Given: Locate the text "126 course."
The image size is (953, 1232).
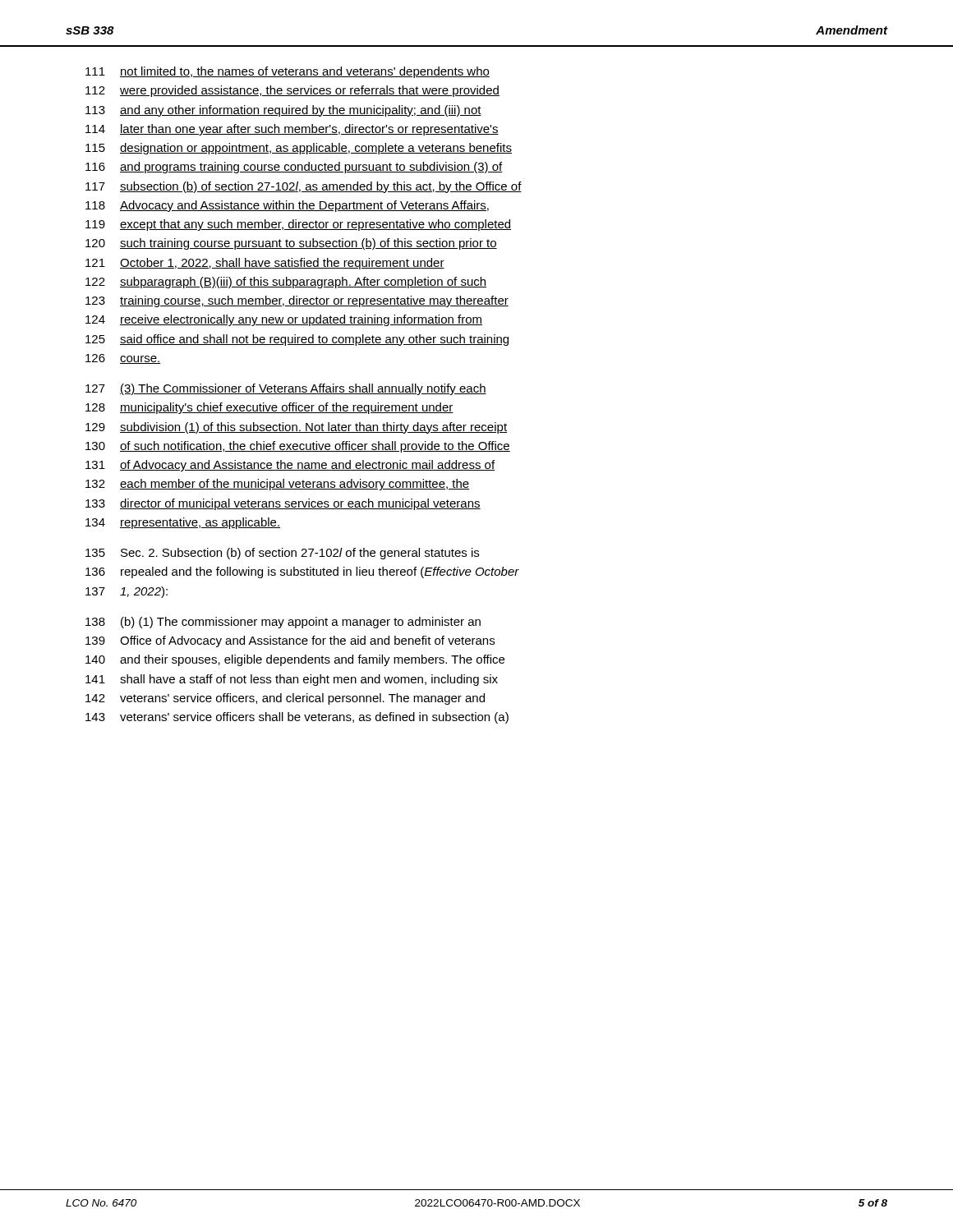Looking at the screenshot, I should pyautogui.click(x=123, y=359).
